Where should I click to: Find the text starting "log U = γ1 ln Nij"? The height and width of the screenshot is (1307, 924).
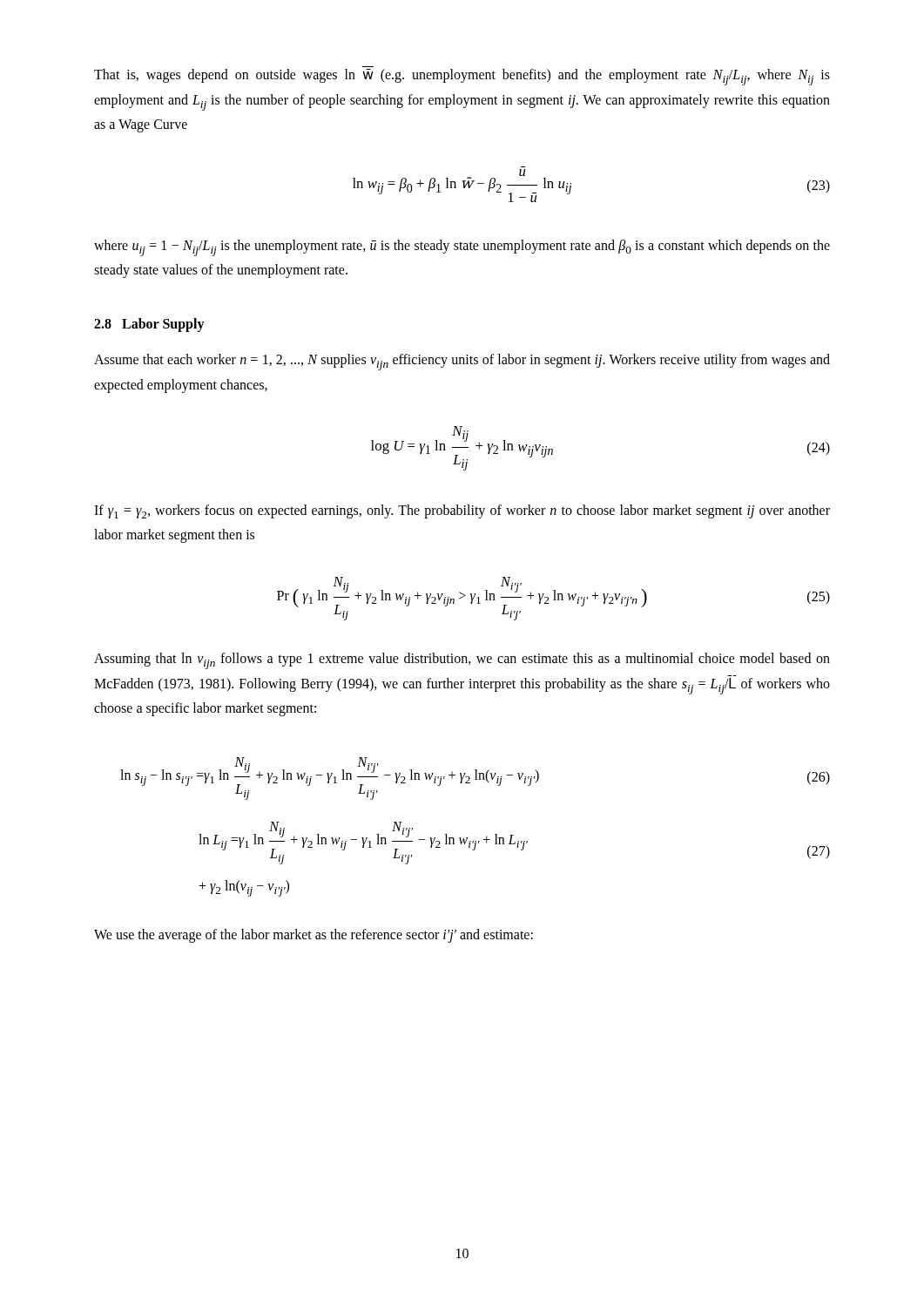click(x=462, y=448)
